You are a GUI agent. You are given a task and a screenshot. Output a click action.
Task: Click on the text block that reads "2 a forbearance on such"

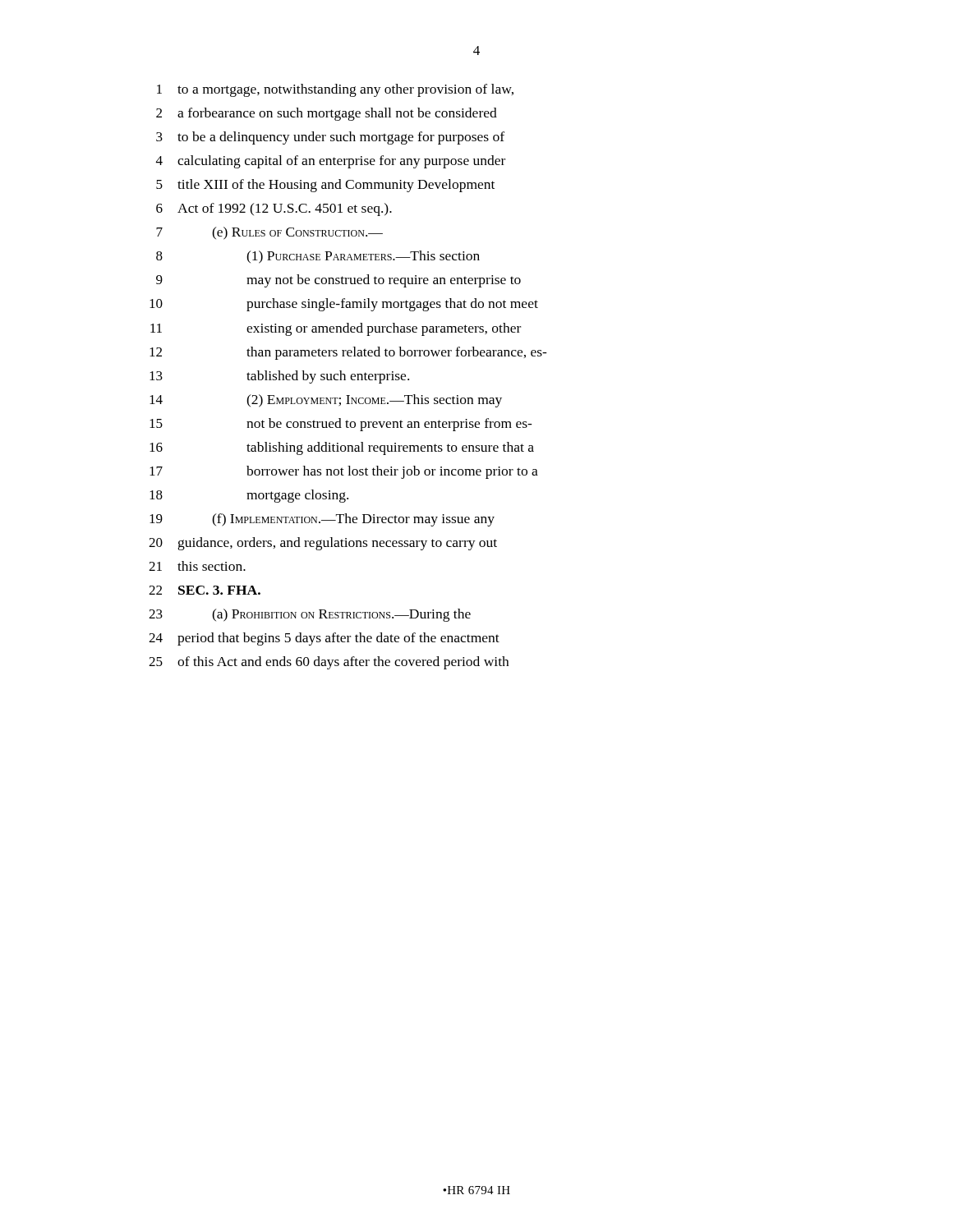[x=488, y=113]
